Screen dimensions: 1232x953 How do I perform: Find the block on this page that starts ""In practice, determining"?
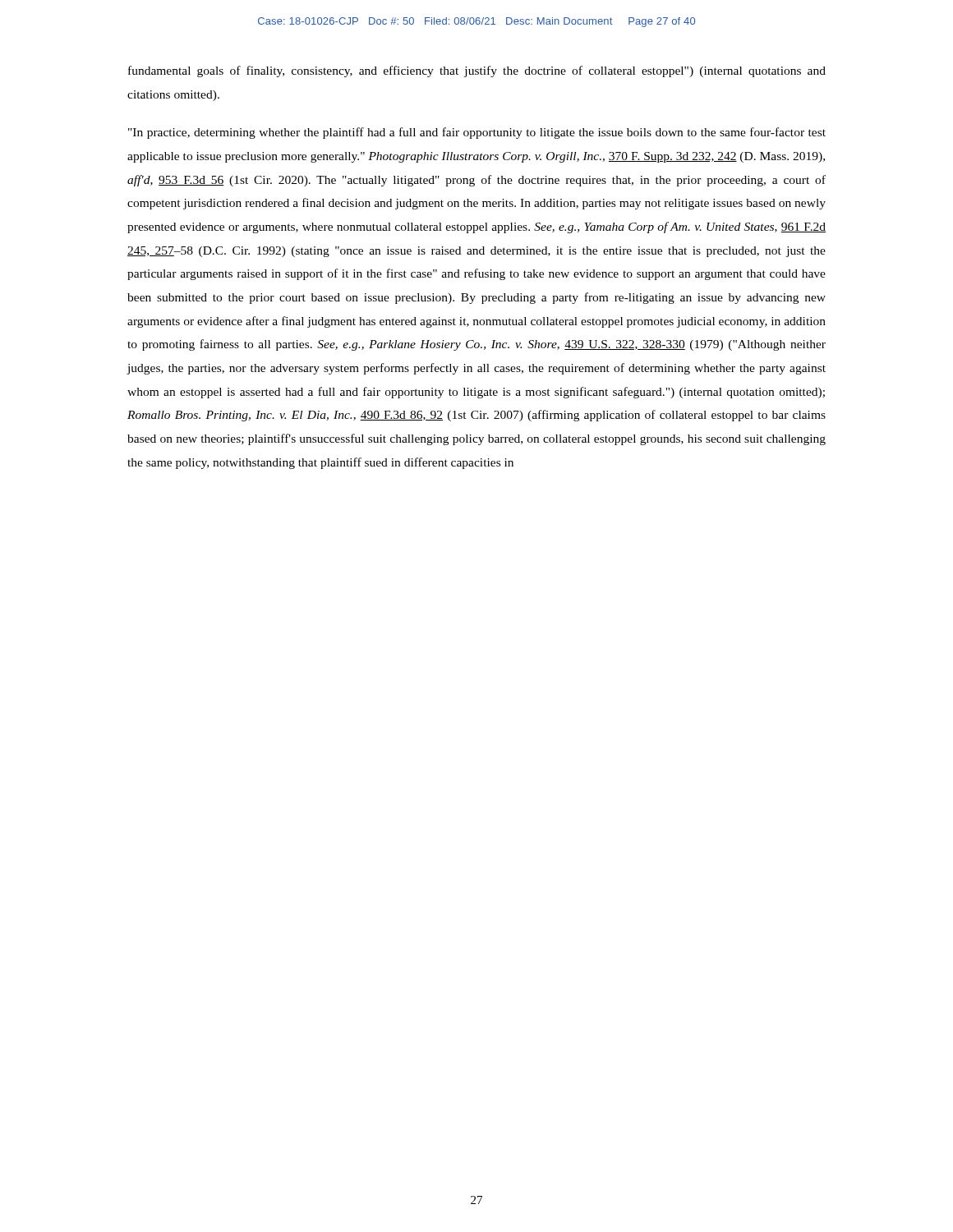coord(476,298)
